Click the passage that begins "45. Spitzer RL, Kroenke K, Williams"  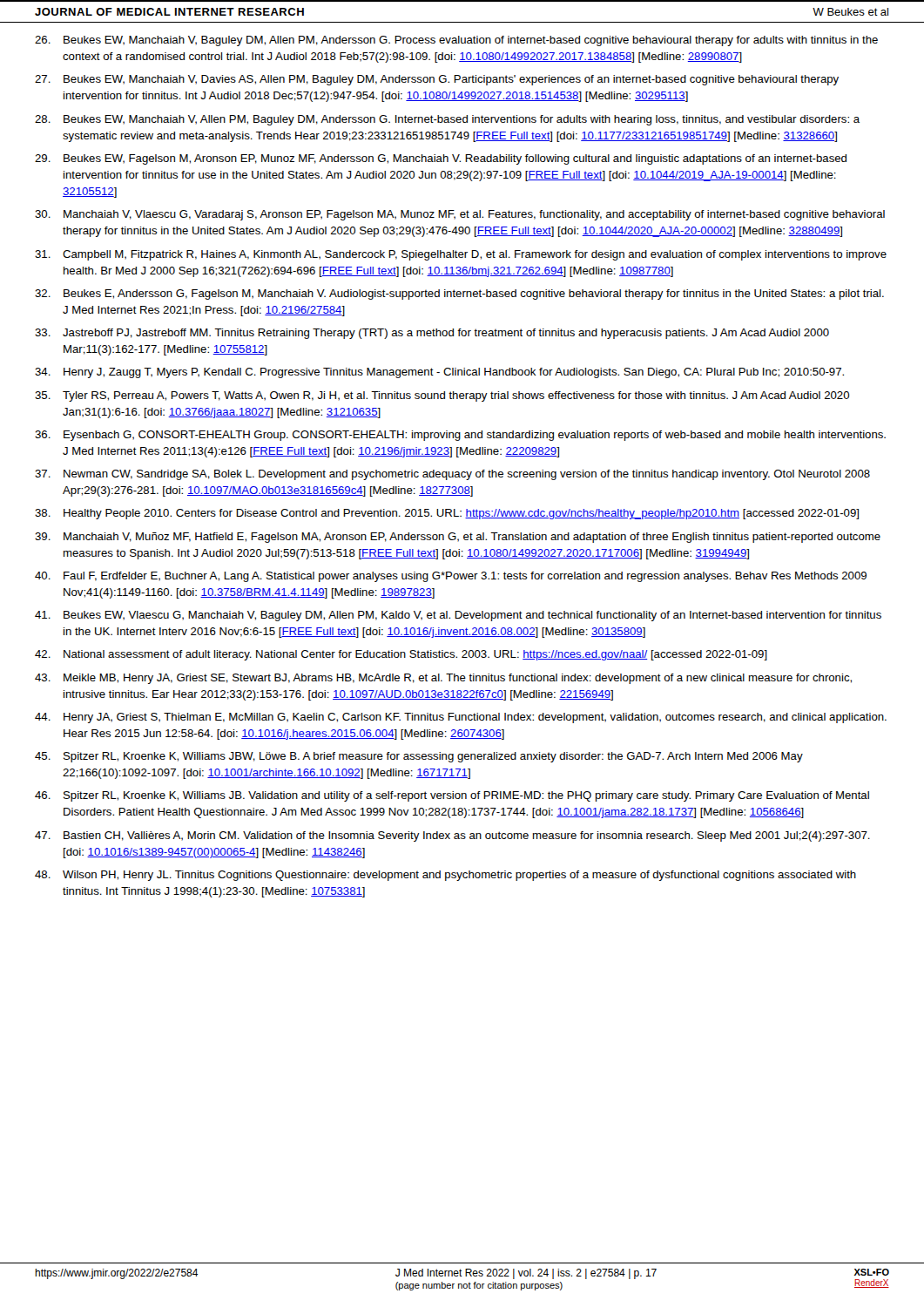coord(462,764)
